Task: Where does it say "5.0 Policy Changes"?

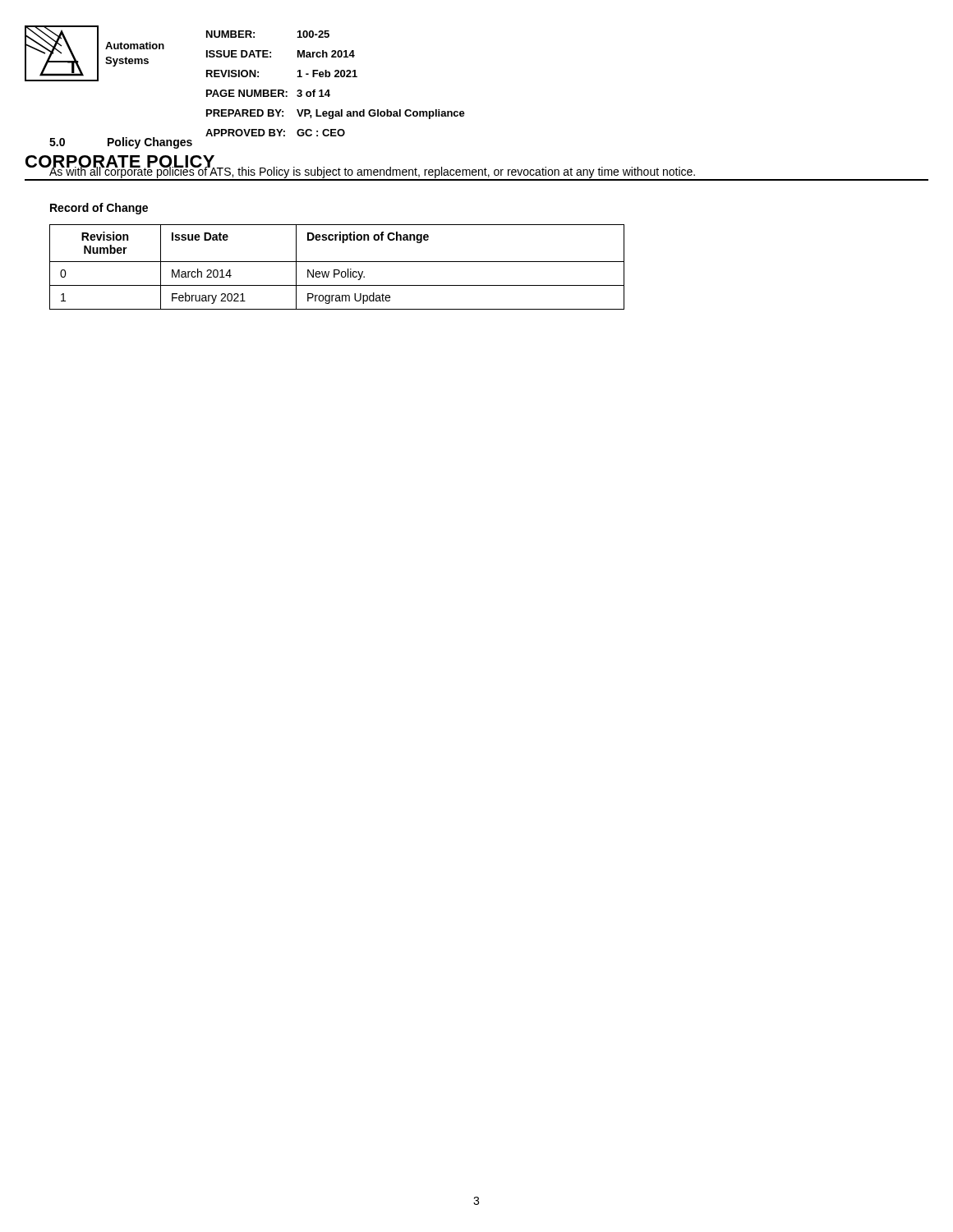Action: (121, 142)
